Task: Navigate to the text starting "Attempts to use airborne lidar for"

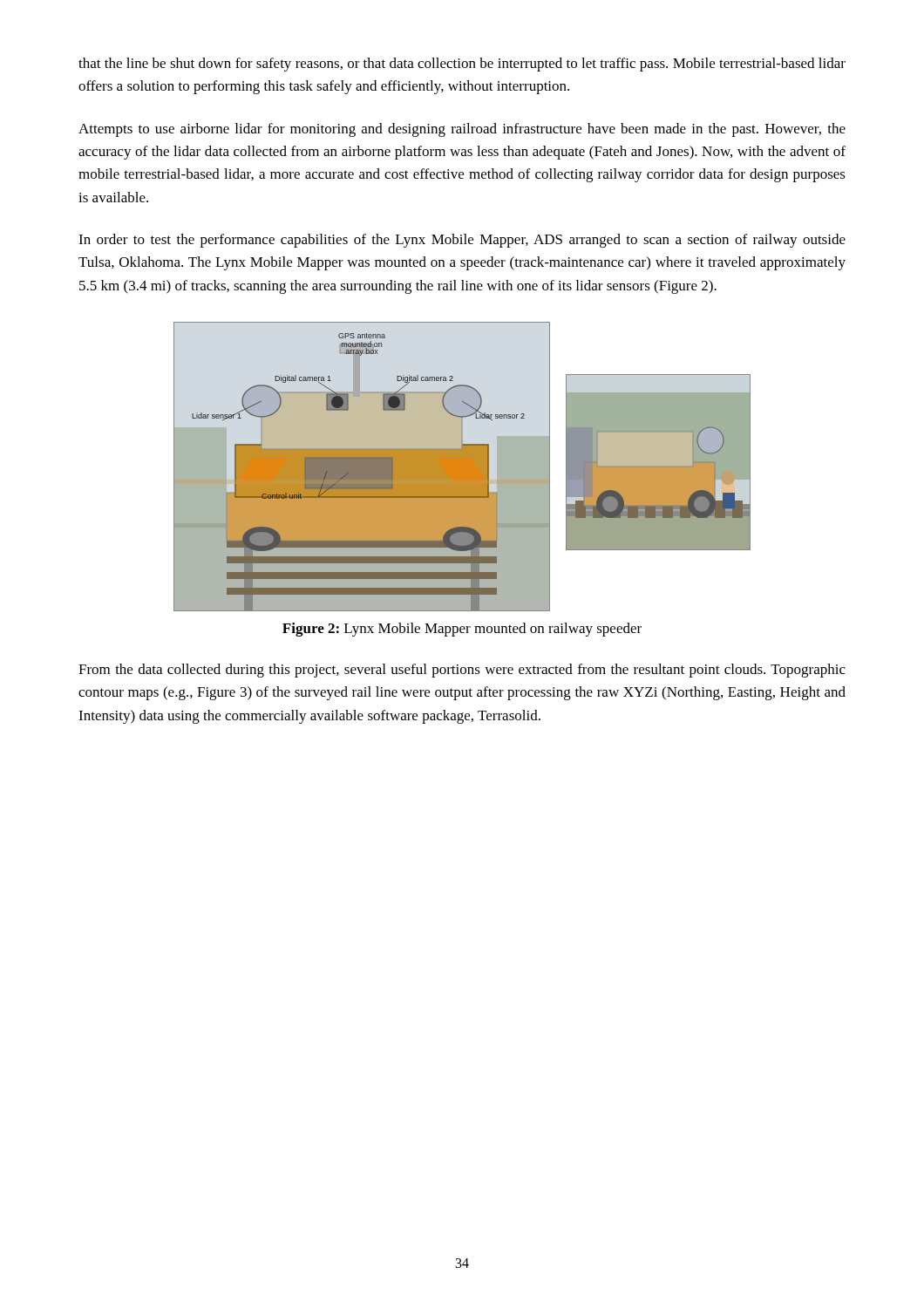Action: click(x=462, y=163)
